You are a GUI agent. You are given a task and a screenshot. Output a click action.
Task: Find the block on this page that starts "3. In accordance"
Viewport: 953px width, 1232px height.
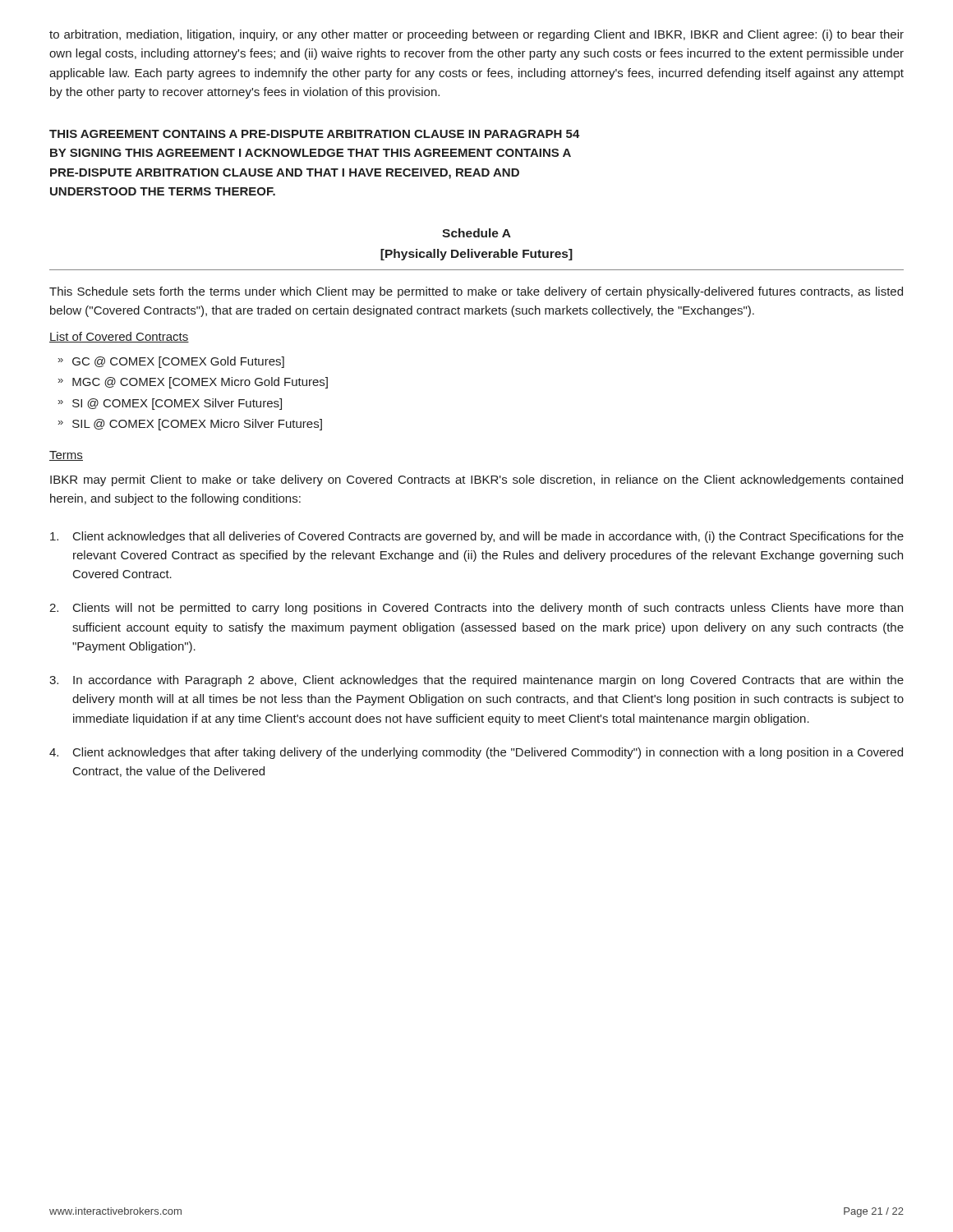476,699
